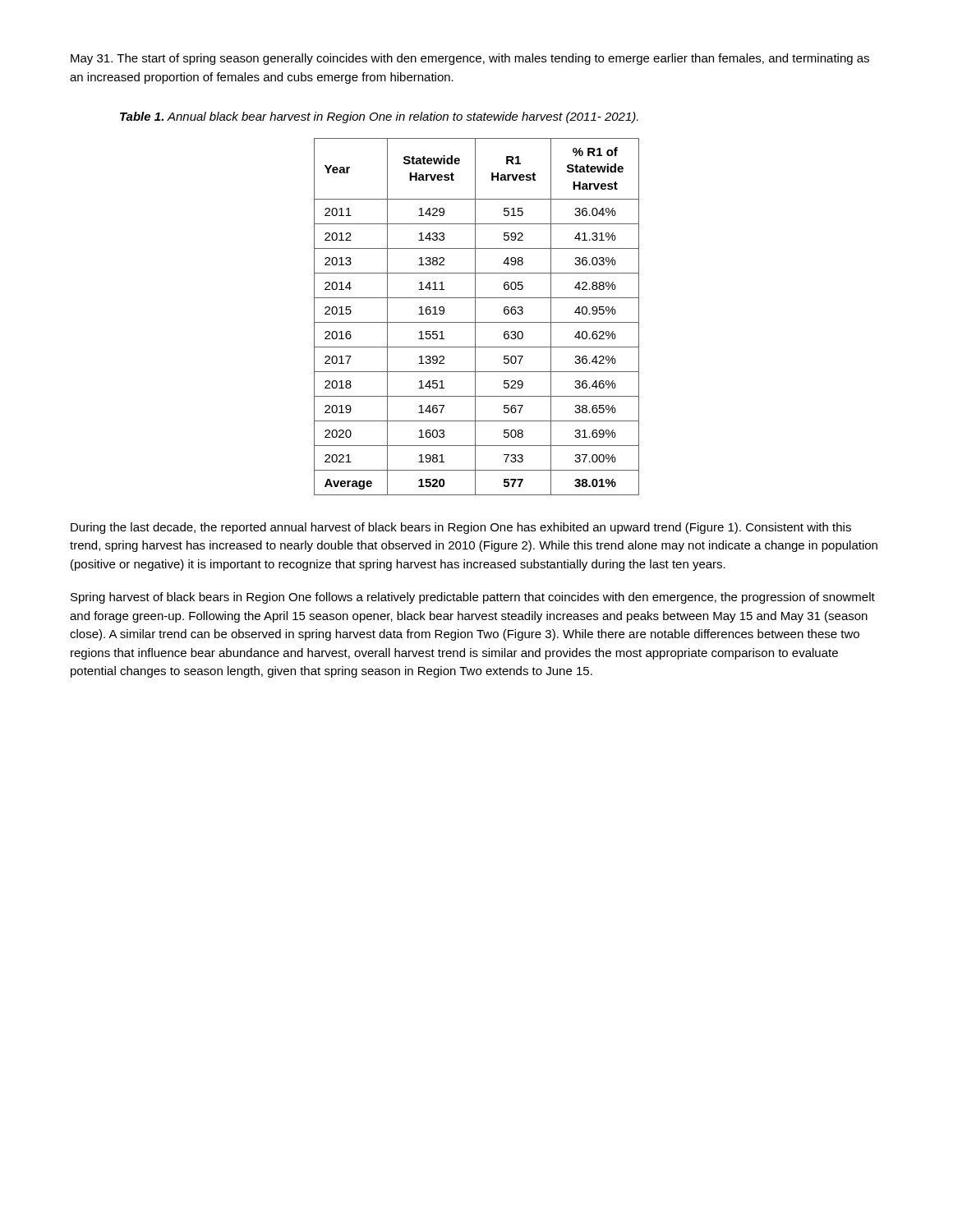953x1232 pixels.
Task: Find the table that mentions "Year"
Action: pos(476,317)
